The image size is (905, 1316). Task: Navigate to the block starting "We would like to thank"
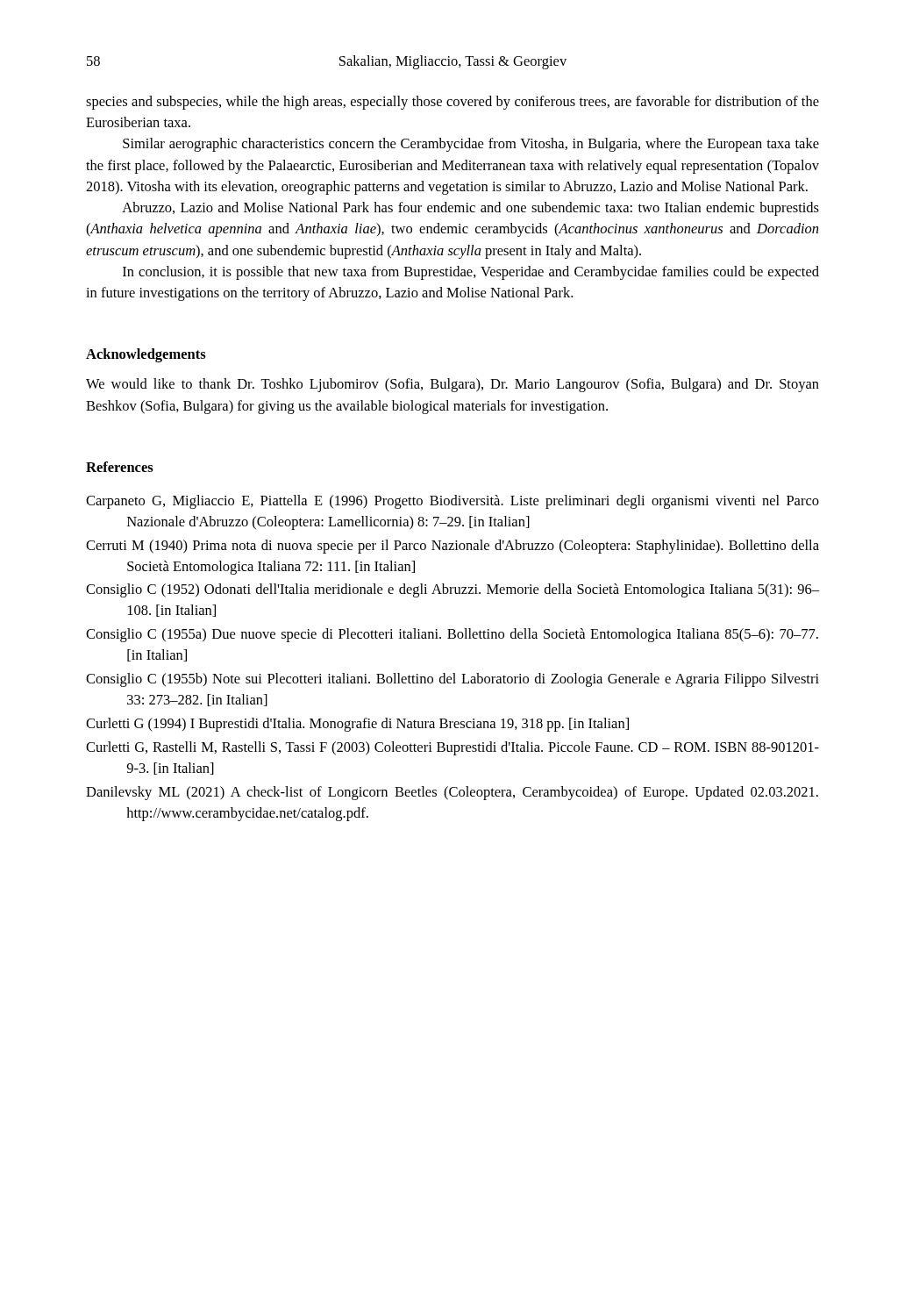[452, 395]
